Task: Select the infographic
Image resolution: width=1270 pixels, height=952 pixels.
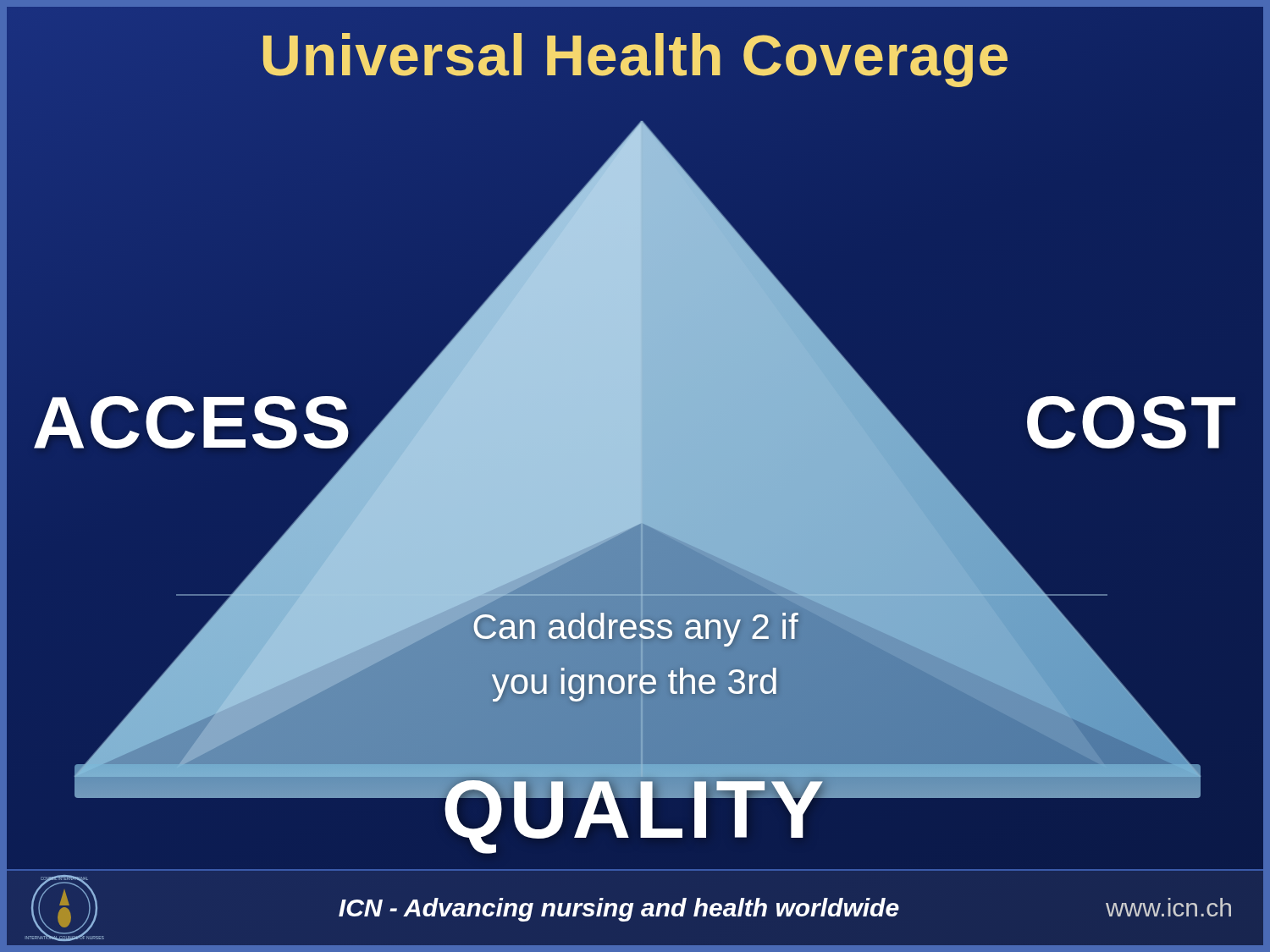Action: pos(635,480)
